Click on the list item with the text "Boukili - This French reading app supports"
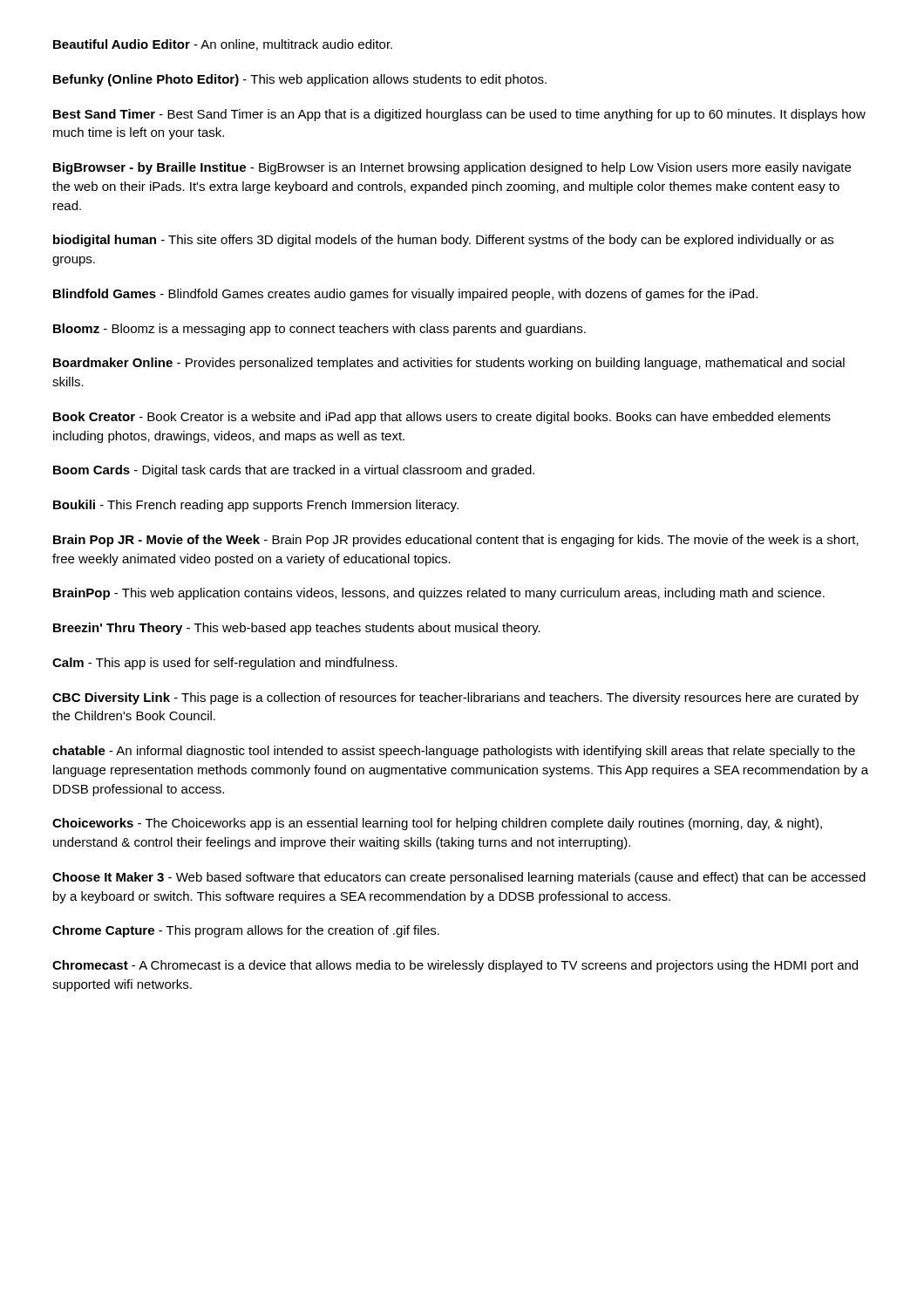The image size is (924, 1308). pos(256,504)
